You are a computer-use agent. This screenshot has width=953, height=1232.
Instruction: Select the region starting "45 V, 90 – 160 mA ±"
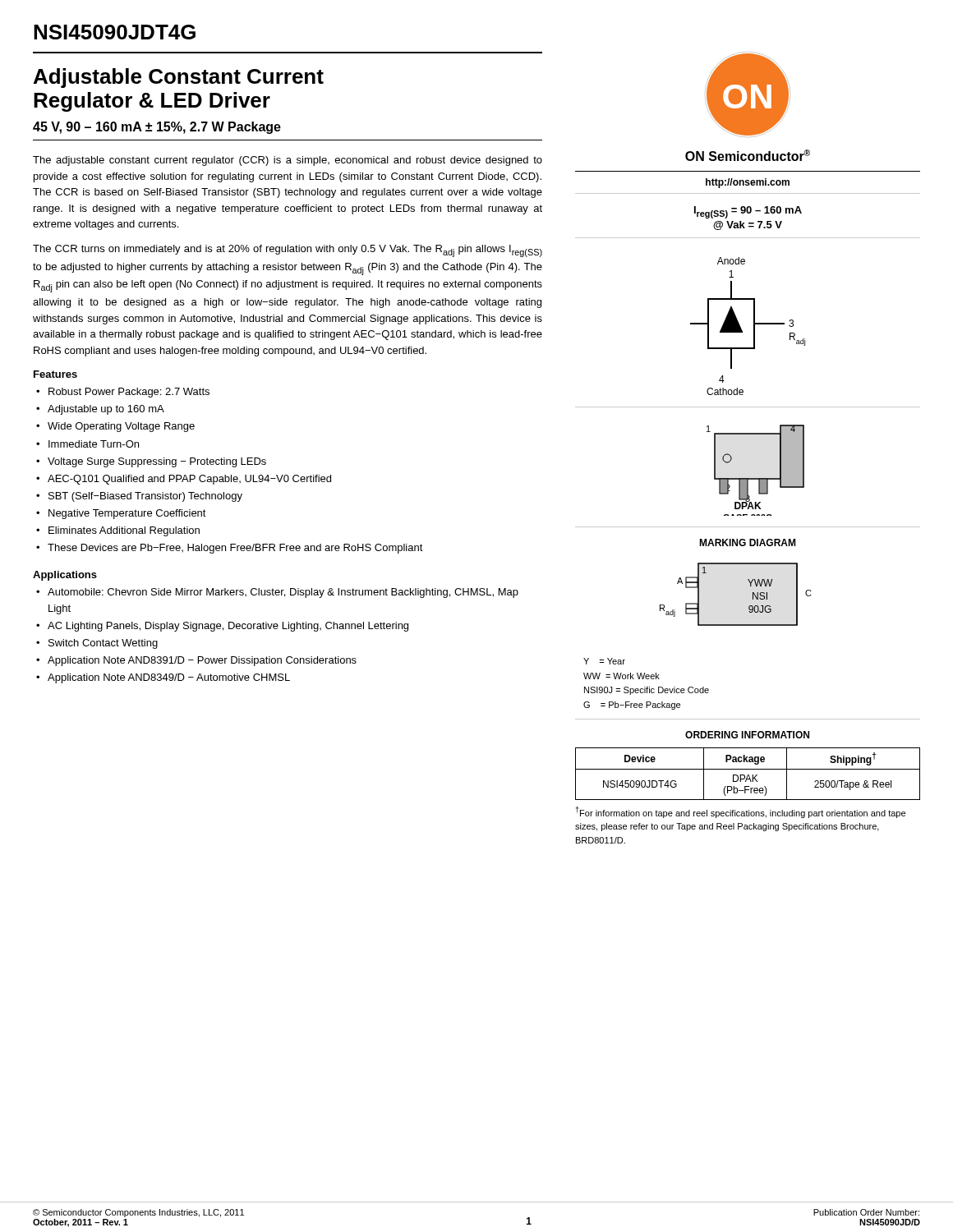click(157, 127)
